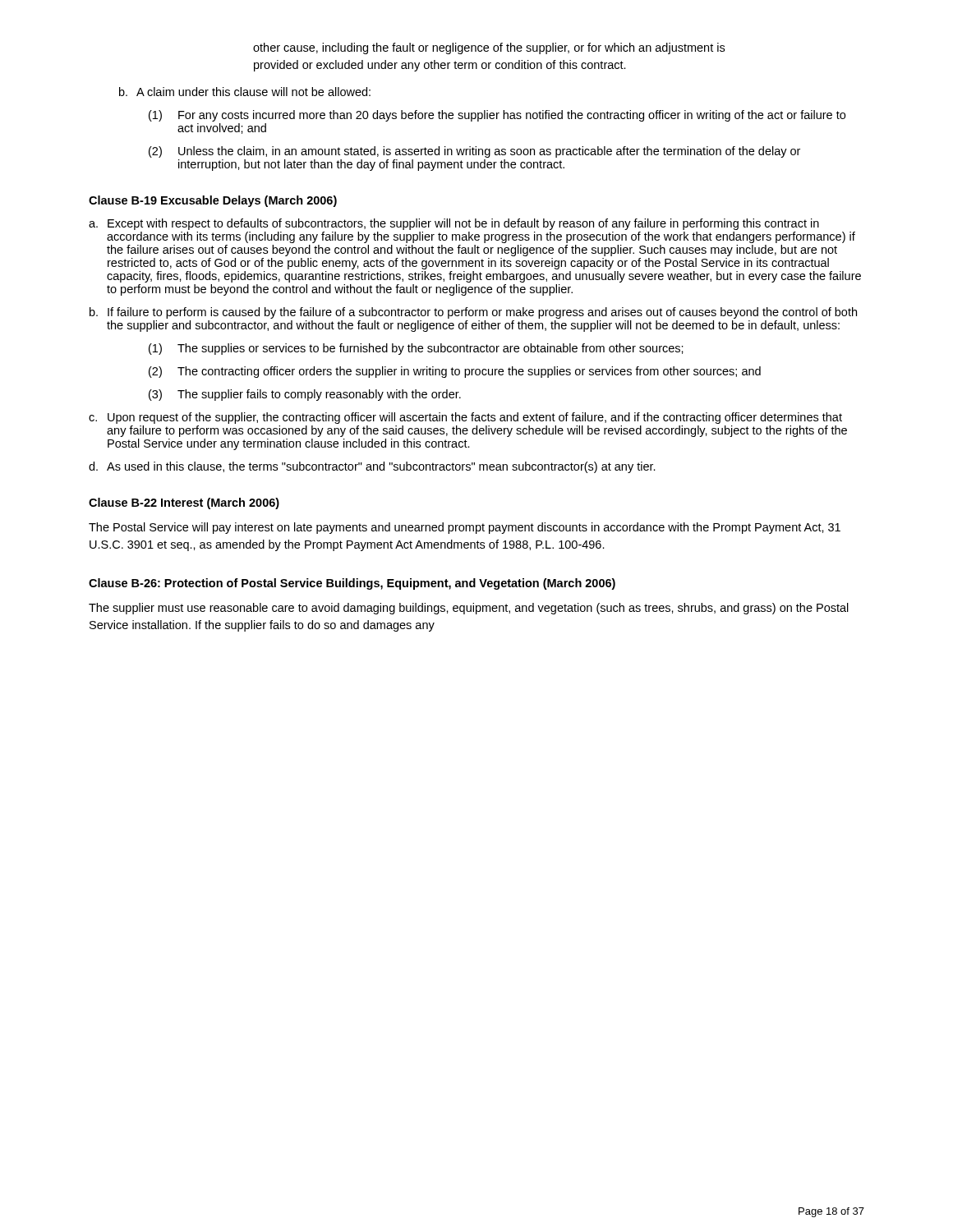This screenshot has height=1232, width=953.
Task: Locate the block of text that opens with "The Postal Service will pay"
Action: click(x=476, y=536)
